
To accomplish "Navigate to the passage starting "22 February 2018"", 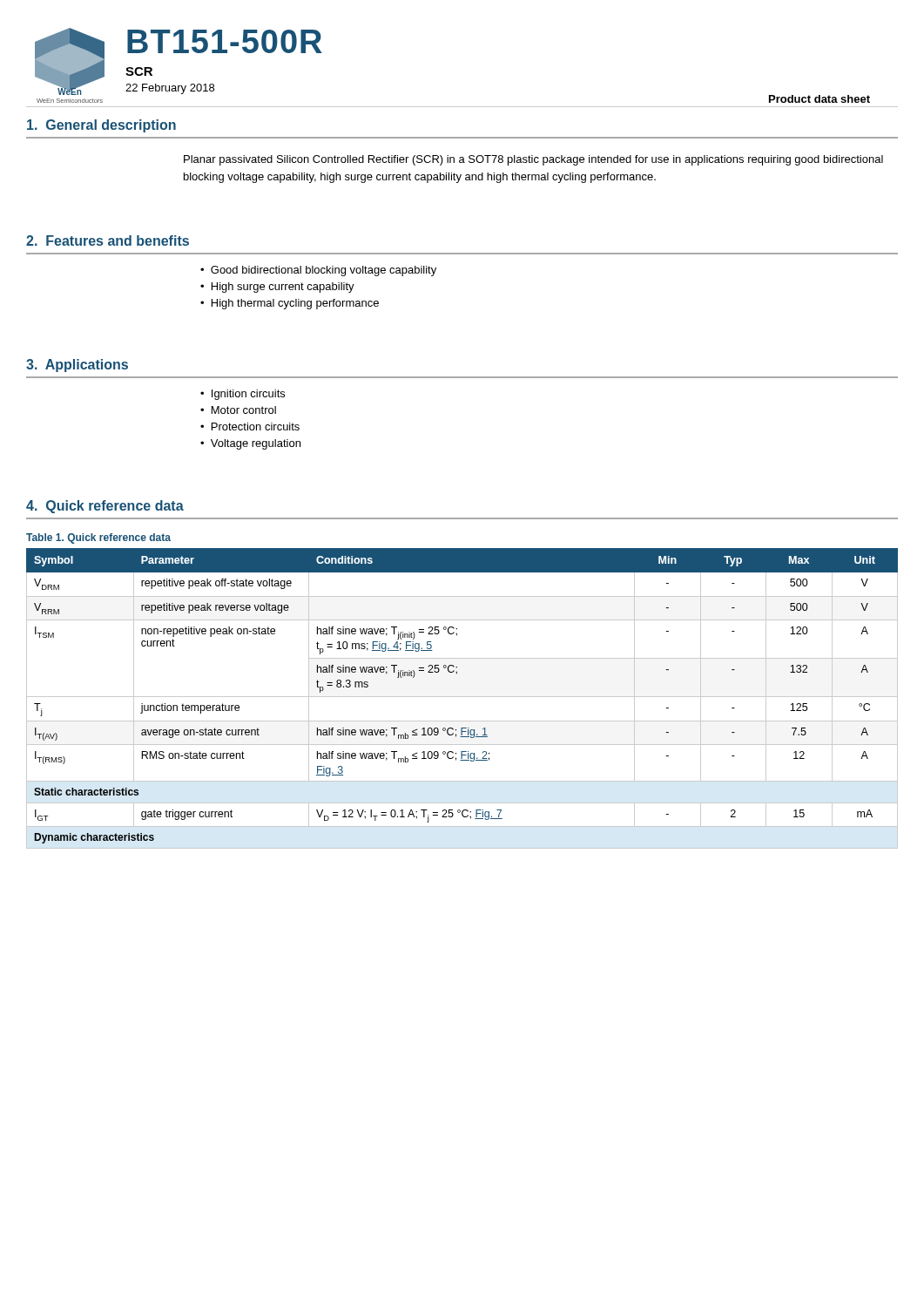I will click(x=170, y=88).
